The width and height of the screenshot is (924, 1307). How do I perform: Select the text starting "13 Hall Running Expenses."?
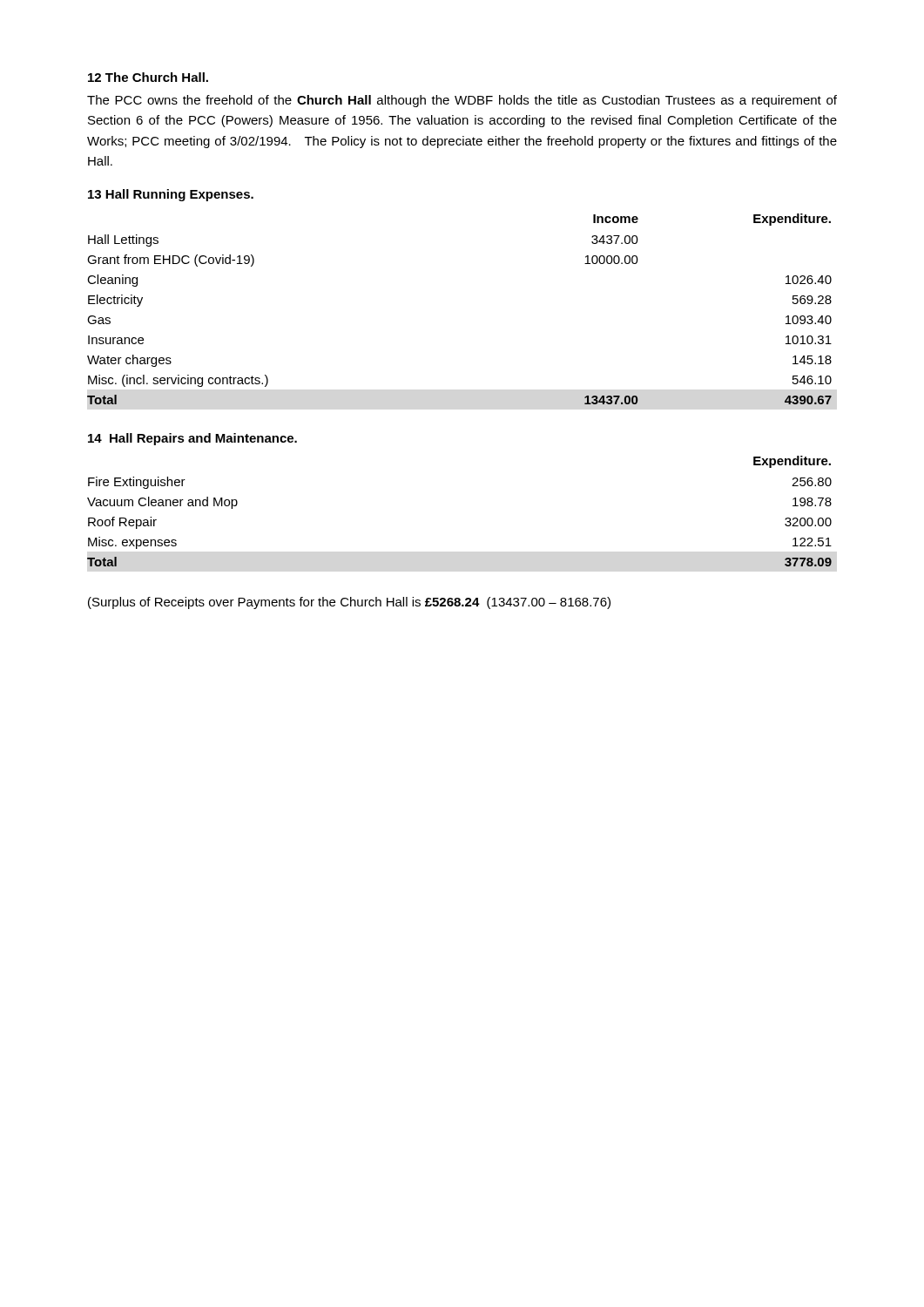point(171,194)
